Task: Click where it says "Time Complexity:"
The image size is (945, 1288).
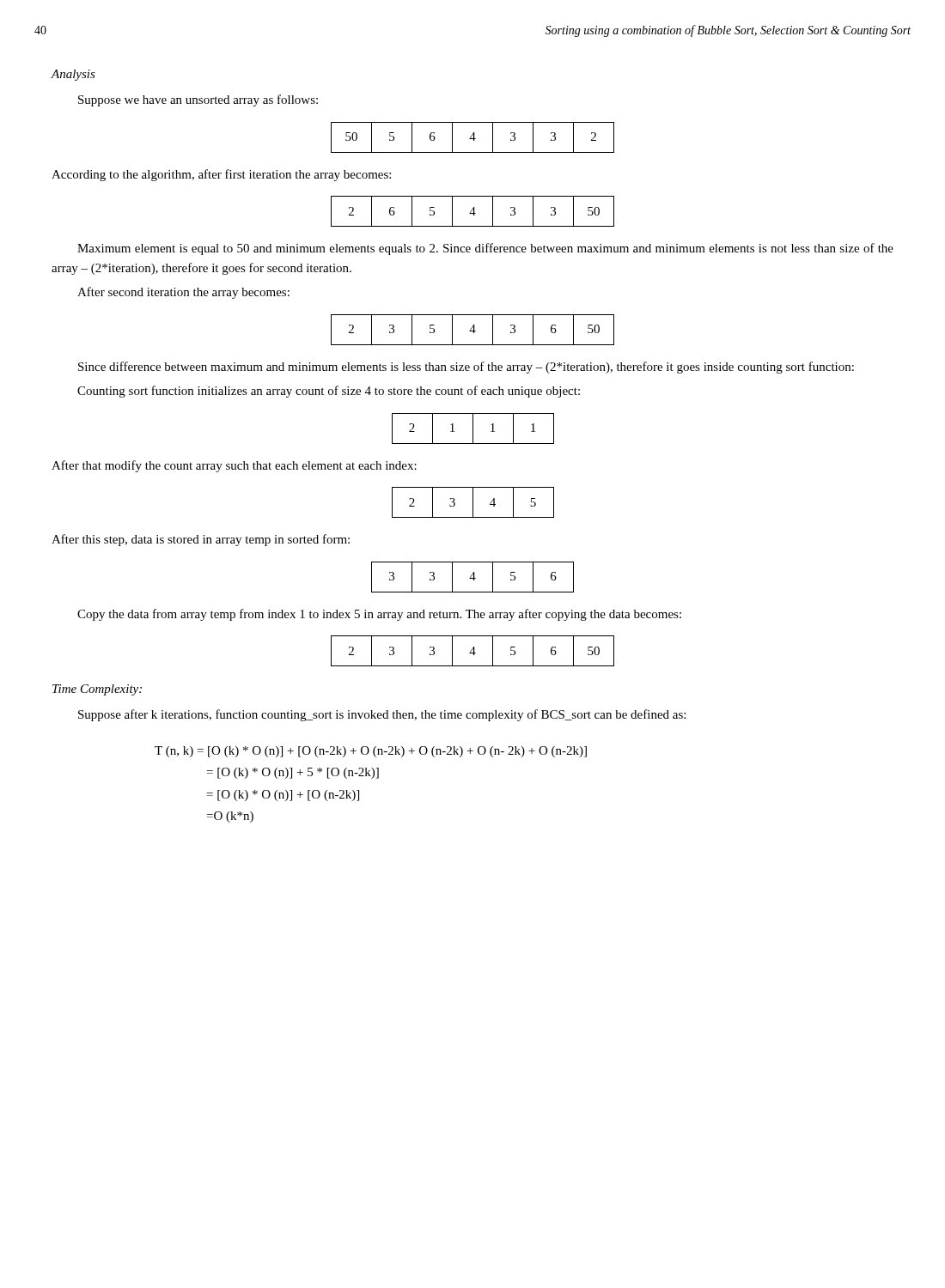Action: coord(97,689)
